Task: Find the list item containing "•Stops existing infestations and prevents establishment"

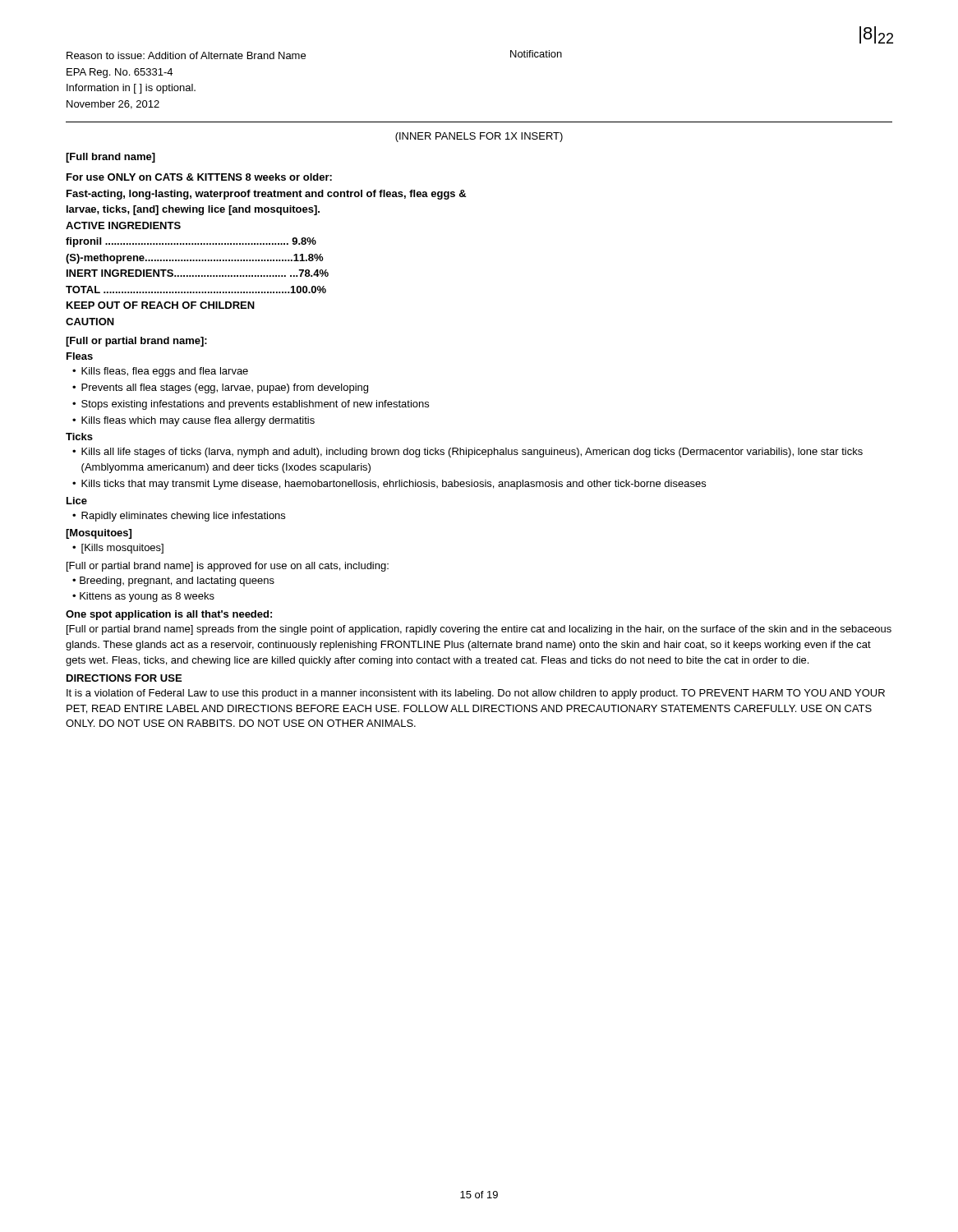Action: click(251, 404)
